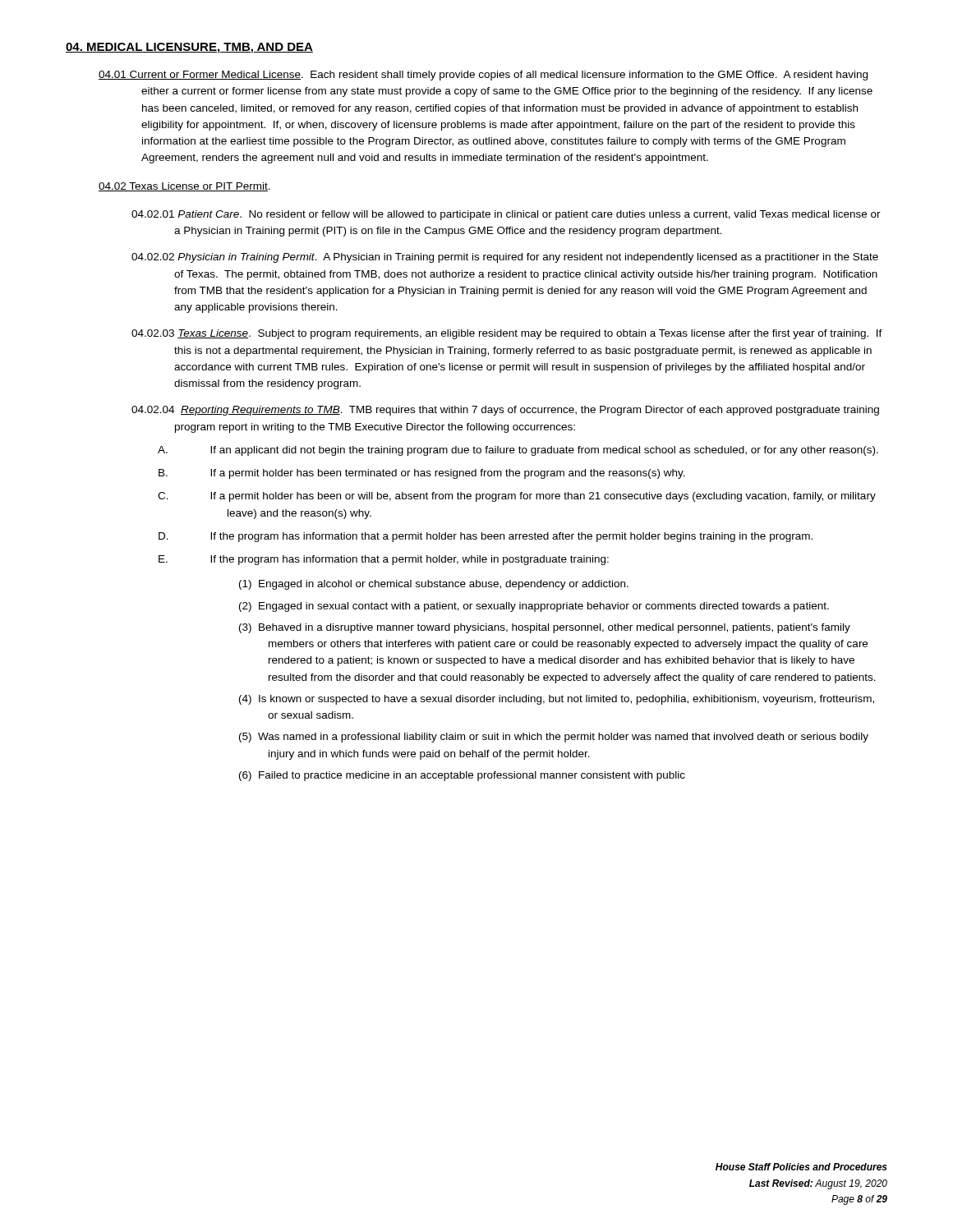Navigate to the passage starting "02.01 Patient Care. No"
The width and height of the screenshot is (953, 1232).
click(506, 222)
